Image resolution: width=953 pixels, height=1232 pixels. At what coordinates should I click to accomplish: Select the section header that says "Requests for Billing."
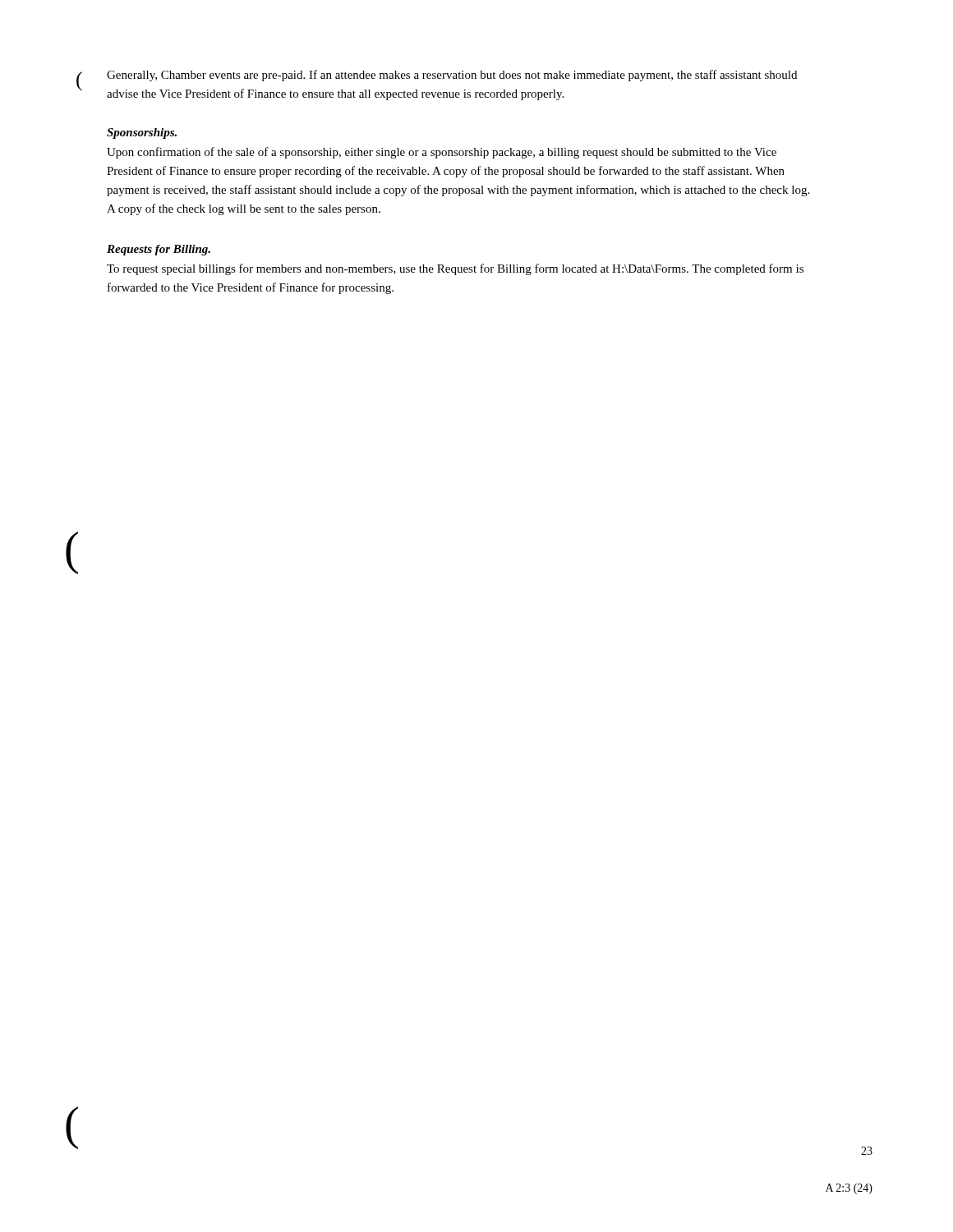pyautogui.click(x=159, y=248)
